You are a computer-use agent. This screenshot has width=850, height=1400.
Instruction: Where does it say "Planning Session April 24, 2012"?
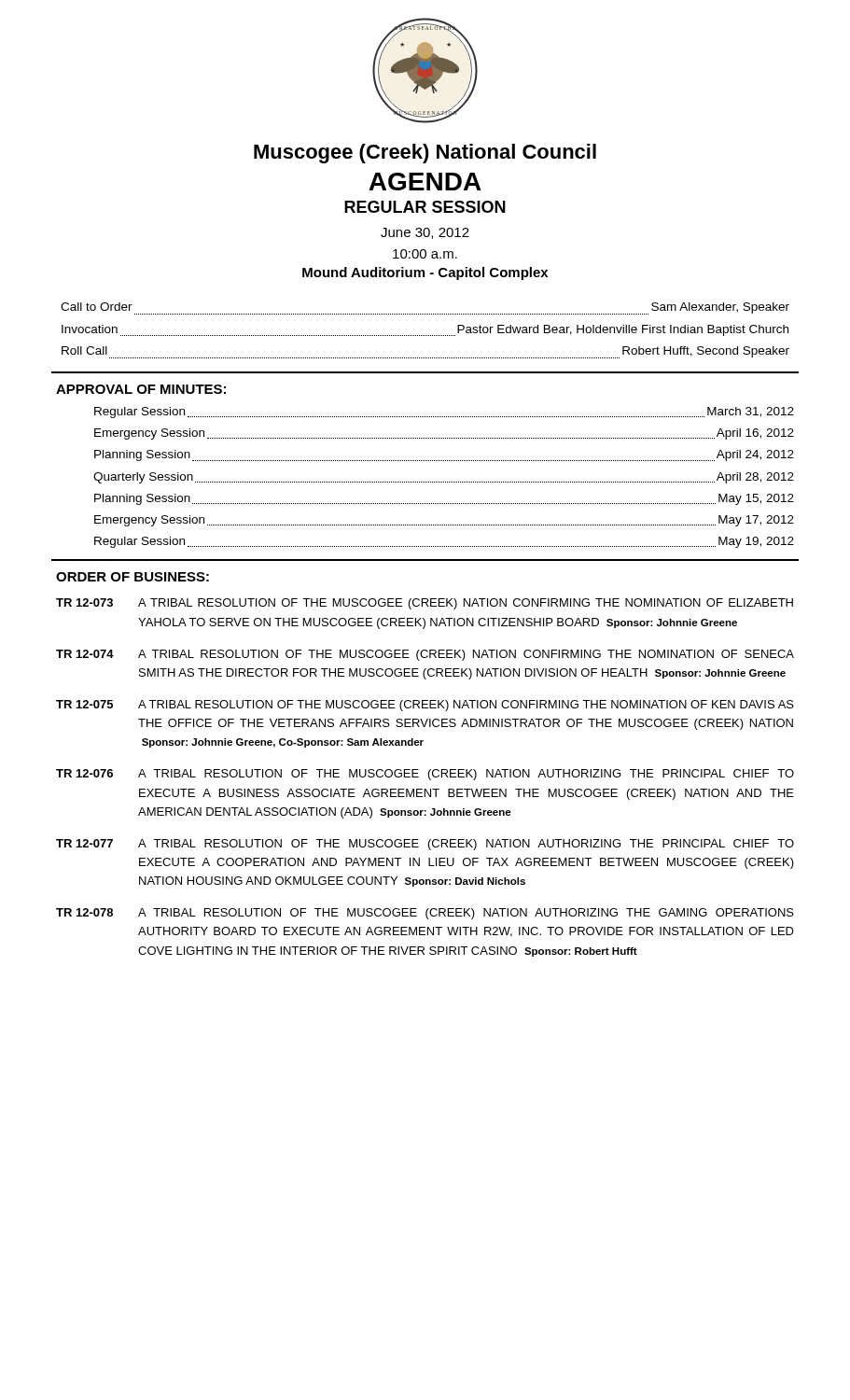[444, 455]
